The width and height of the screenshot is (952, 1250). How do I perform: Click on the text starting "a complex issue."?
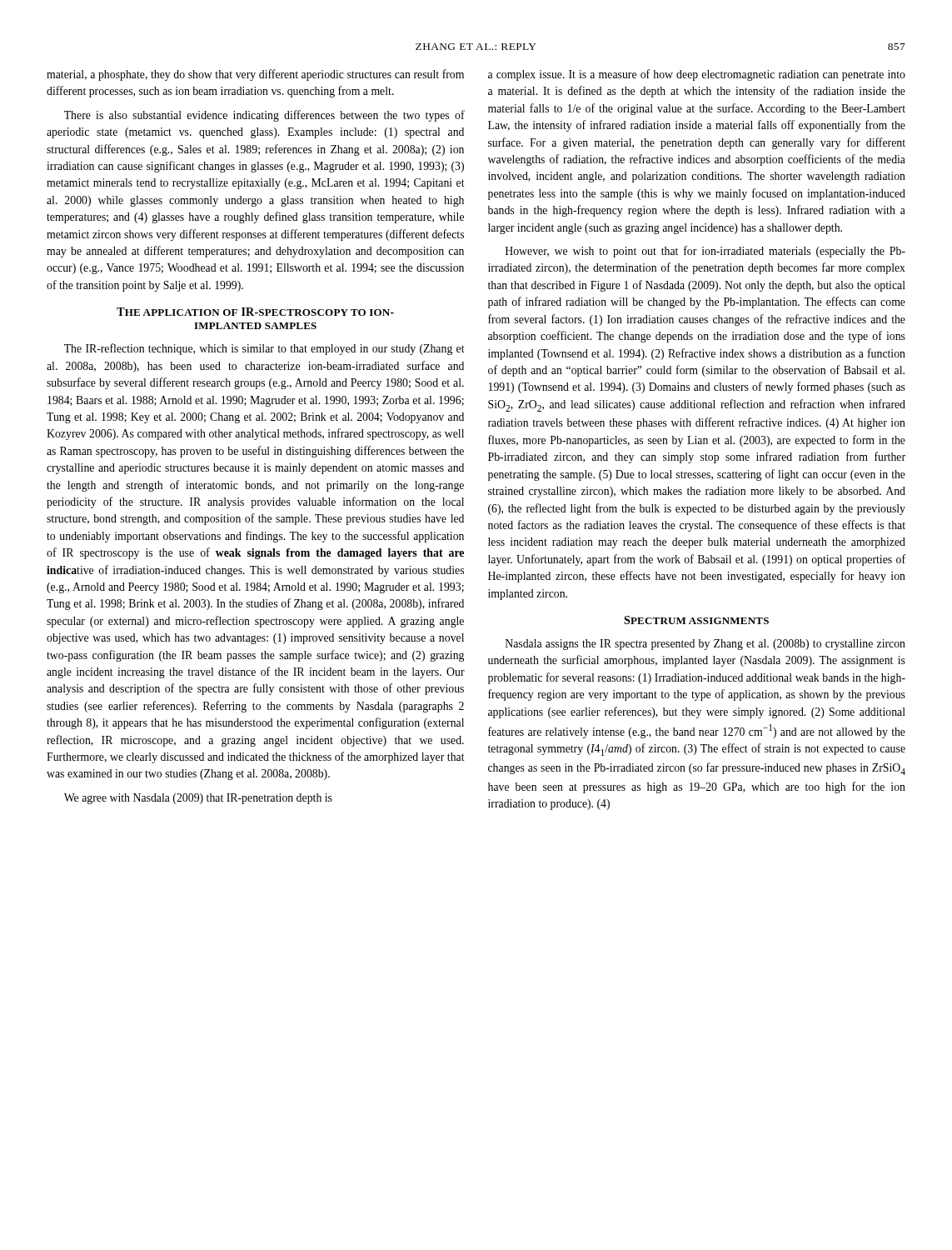click(x=696, y=152)
